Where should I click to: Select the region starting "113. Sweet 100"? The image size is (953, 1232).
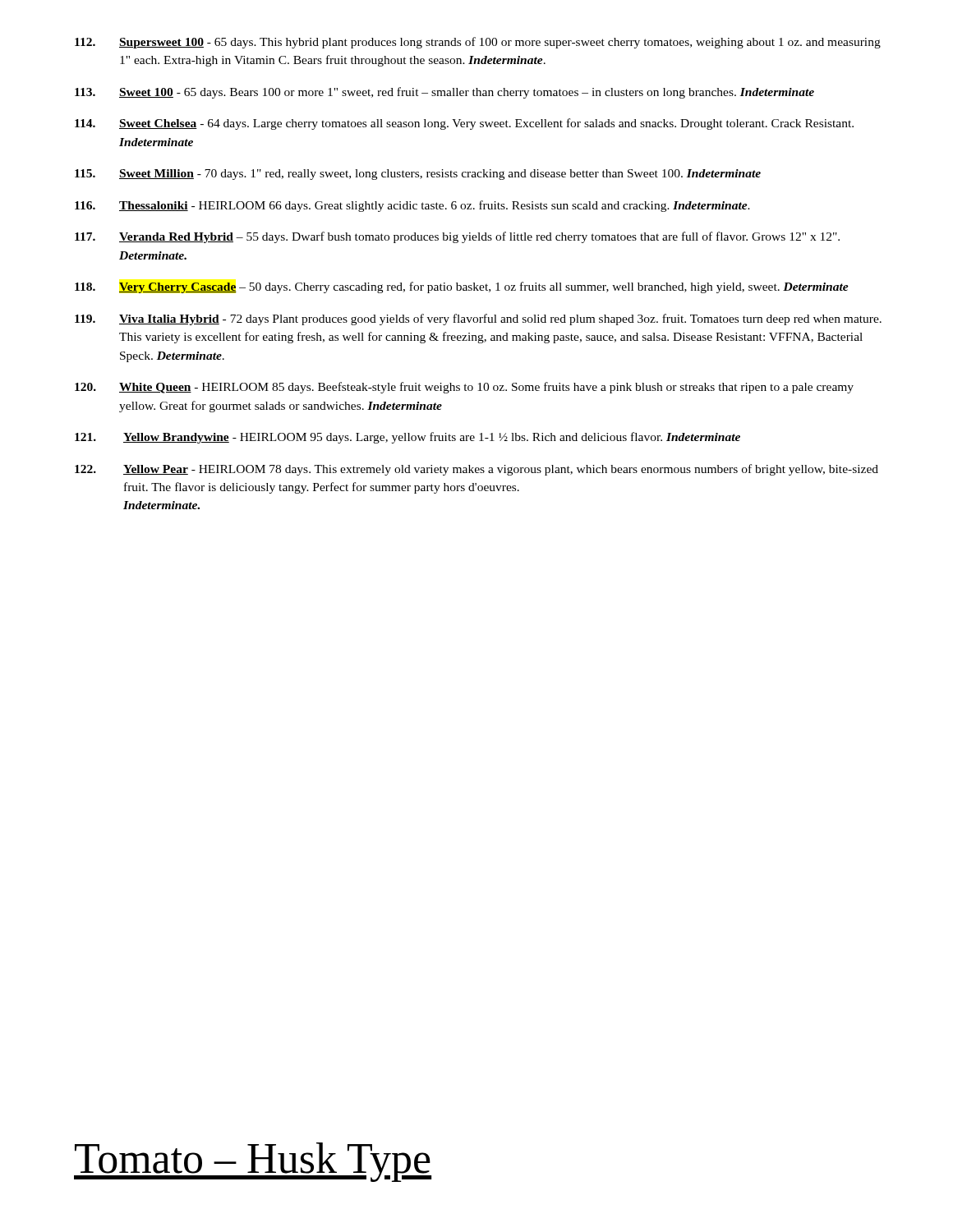click(481, 92)
